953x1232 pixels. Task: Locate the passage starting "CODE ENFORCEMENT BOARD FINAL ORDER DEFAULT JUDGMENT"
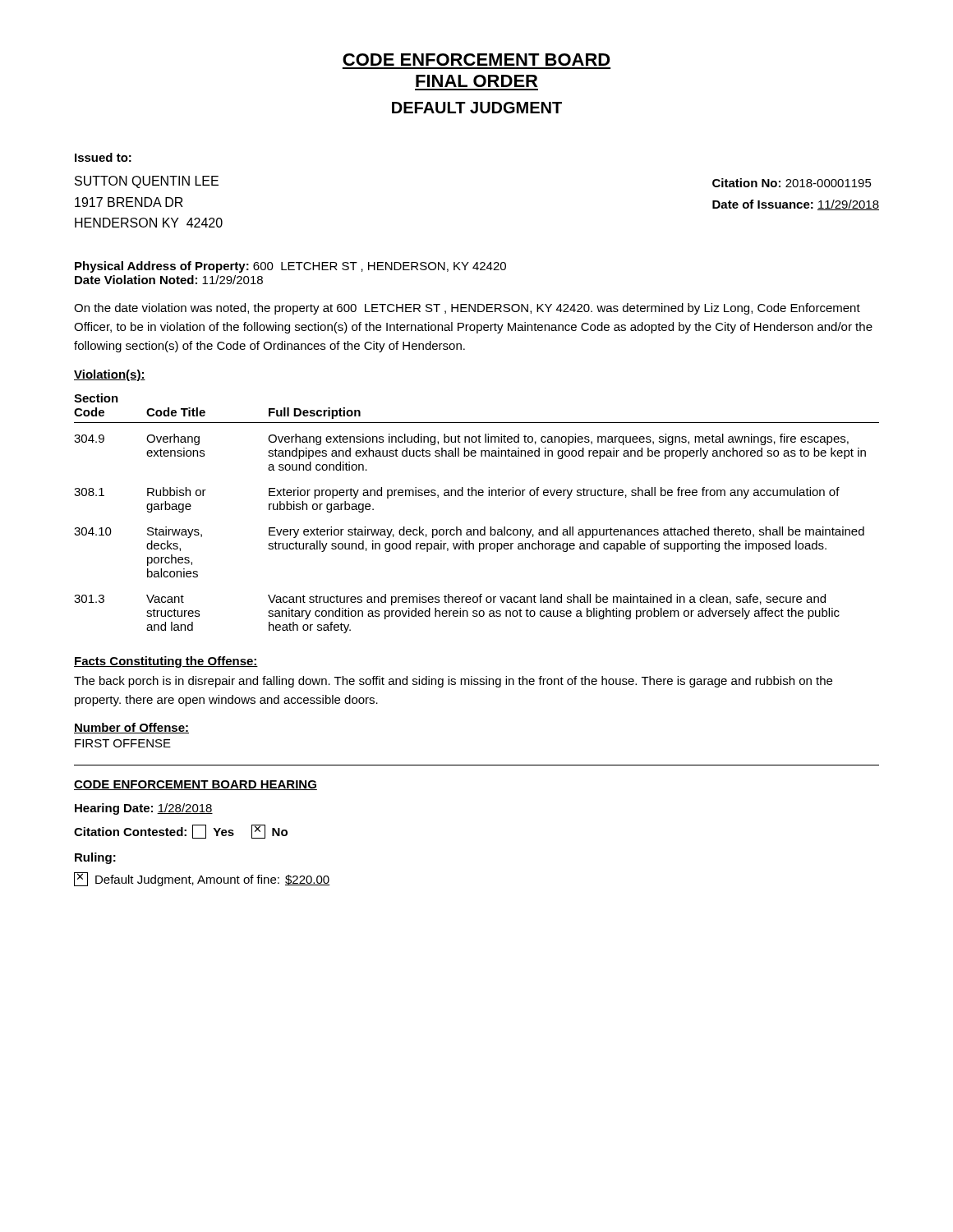tap(476, 83)
